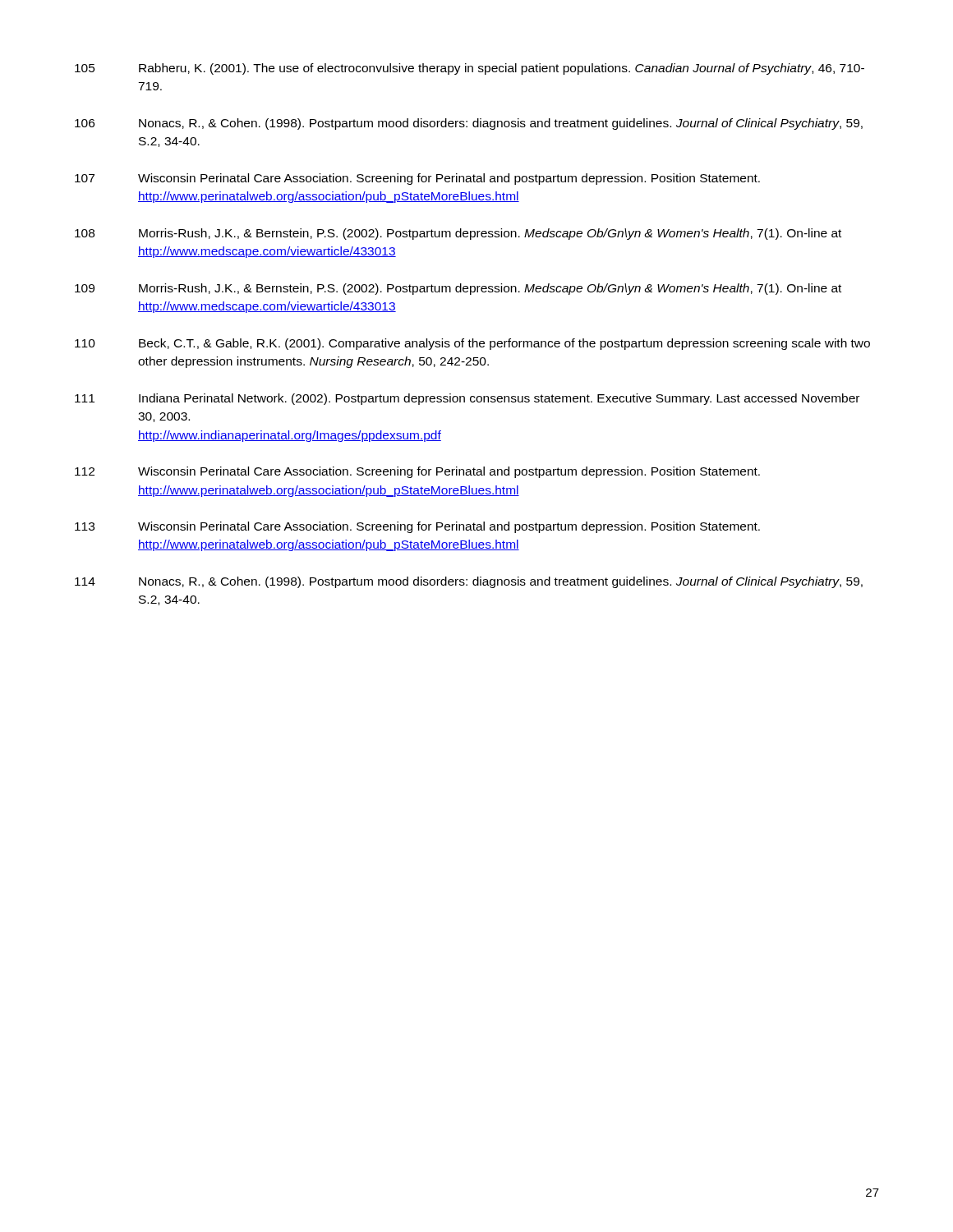This screenshot has width=953, height=1232.
Task: Where is the passage that starts "110 Beck, C.T., &"?
Action: [476, 352]
